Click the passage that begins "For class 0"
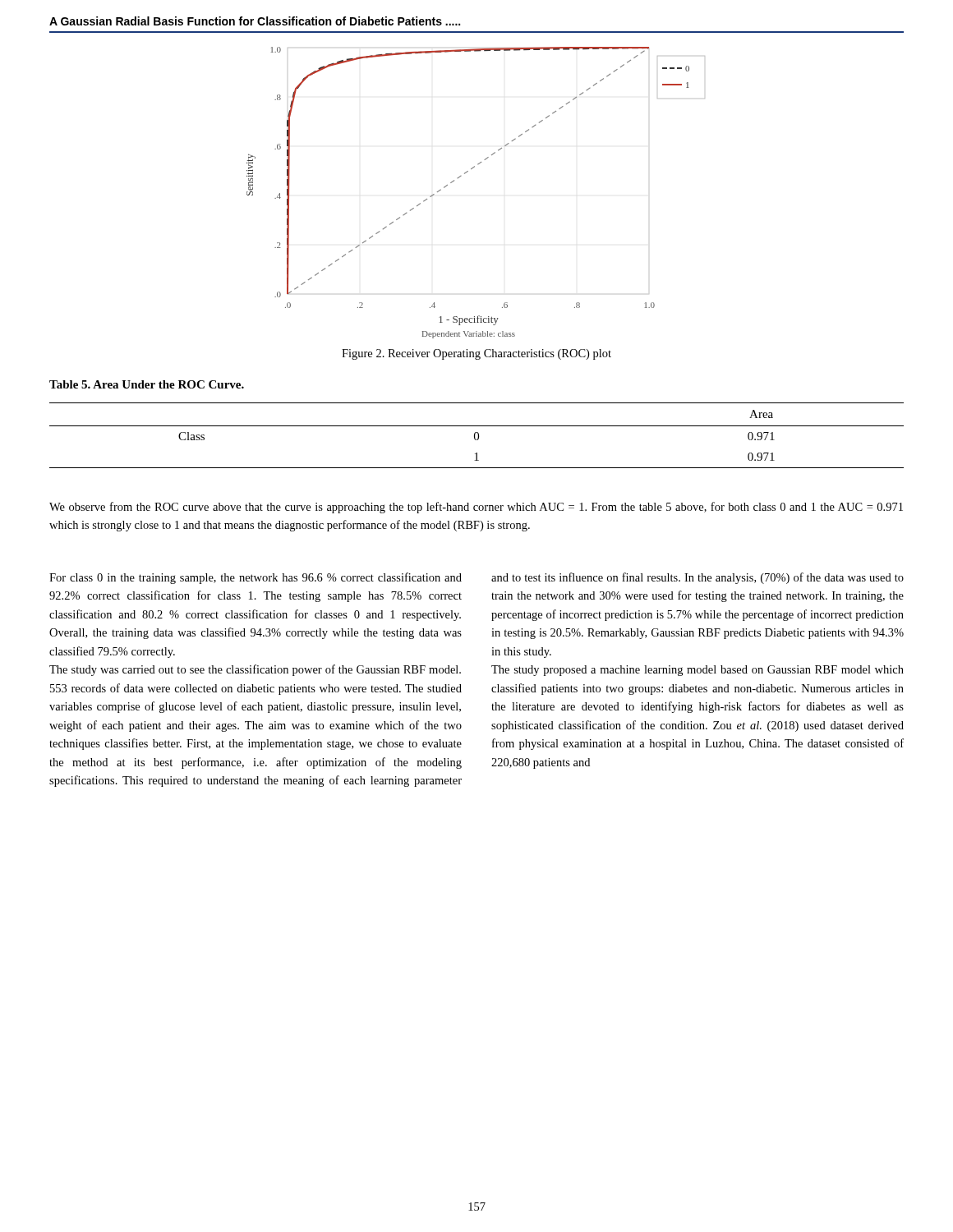The image size is (953, 1232). 255,614
